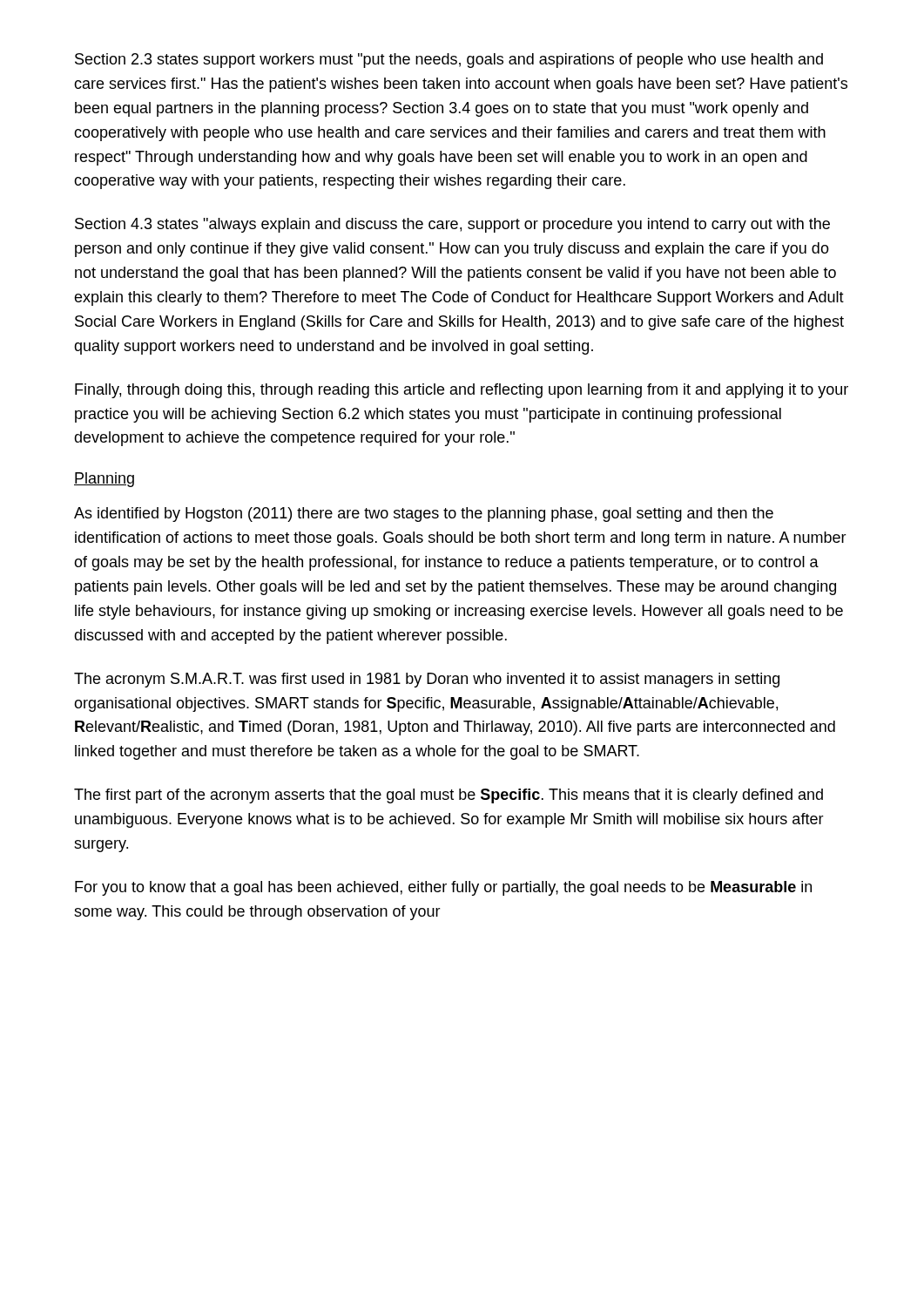Viewport: 924px width, 1307px height.
Task: Locate the text block starting "Section 2.3 states support workers must "put the"
Action: tap(461, 120)
